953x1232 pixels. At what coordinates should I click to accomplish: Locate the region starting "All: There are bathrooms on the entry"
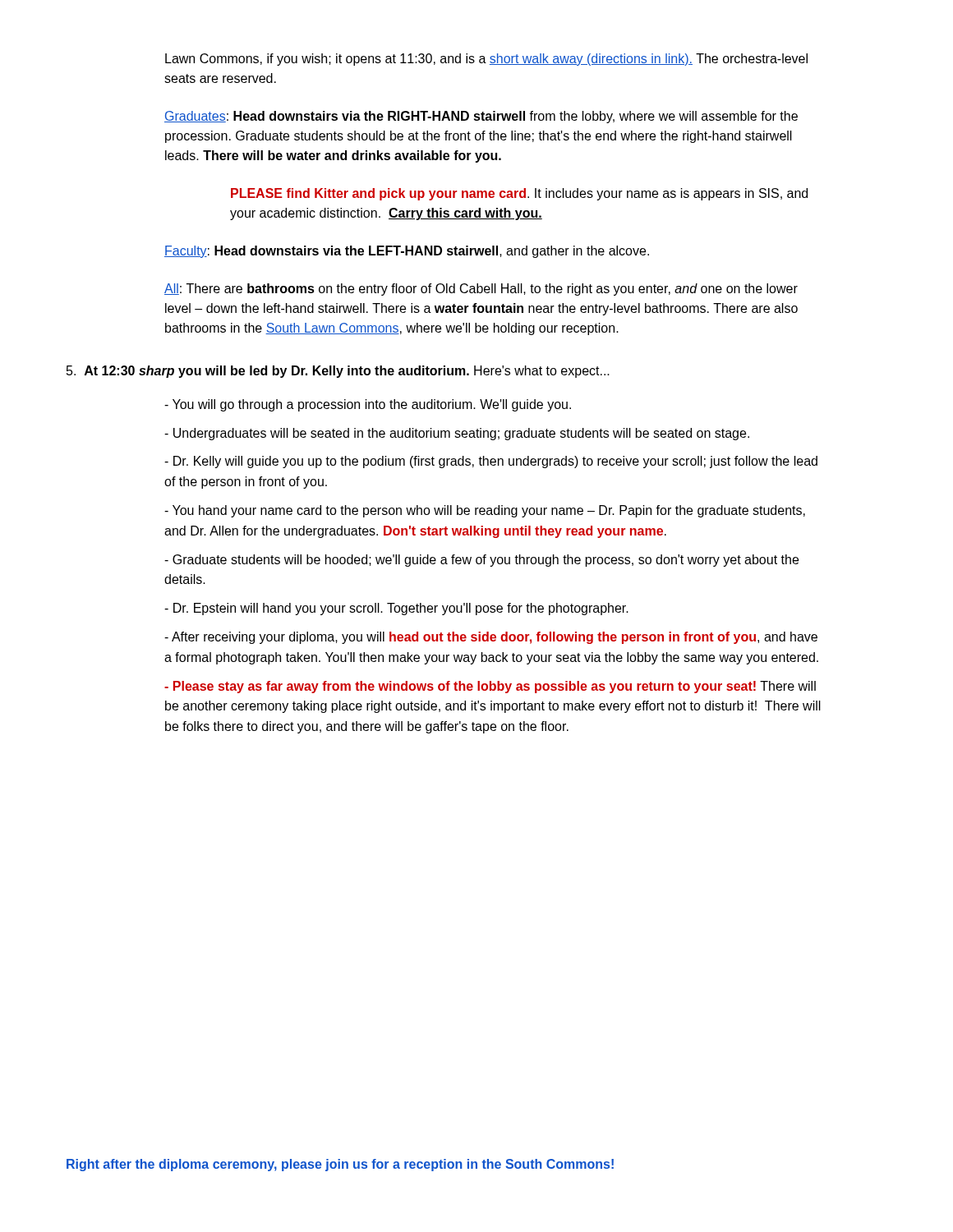[x=481, y=308]
